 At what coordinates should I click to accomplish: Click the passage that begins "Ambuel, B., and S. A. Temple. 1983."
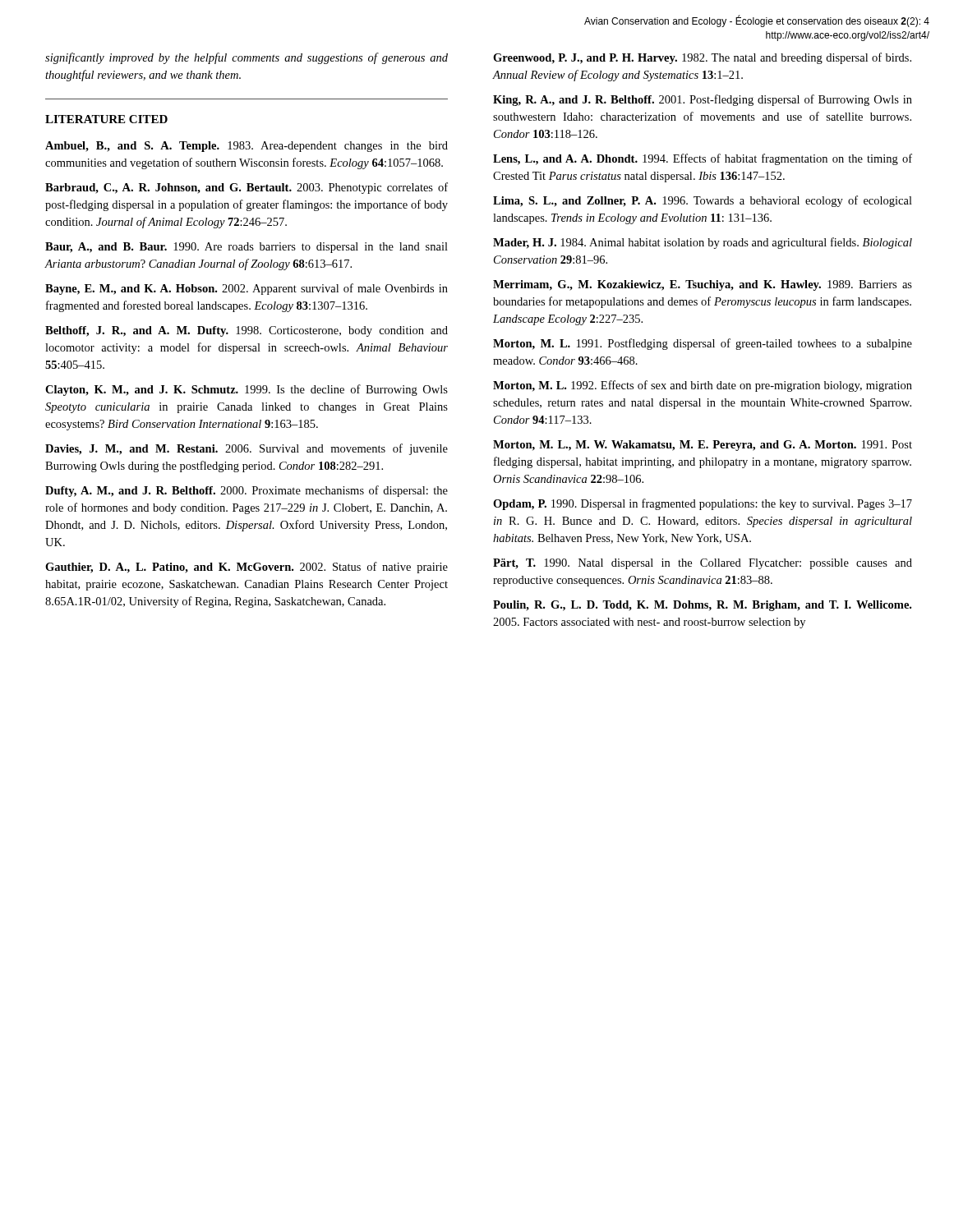(247, 154)
